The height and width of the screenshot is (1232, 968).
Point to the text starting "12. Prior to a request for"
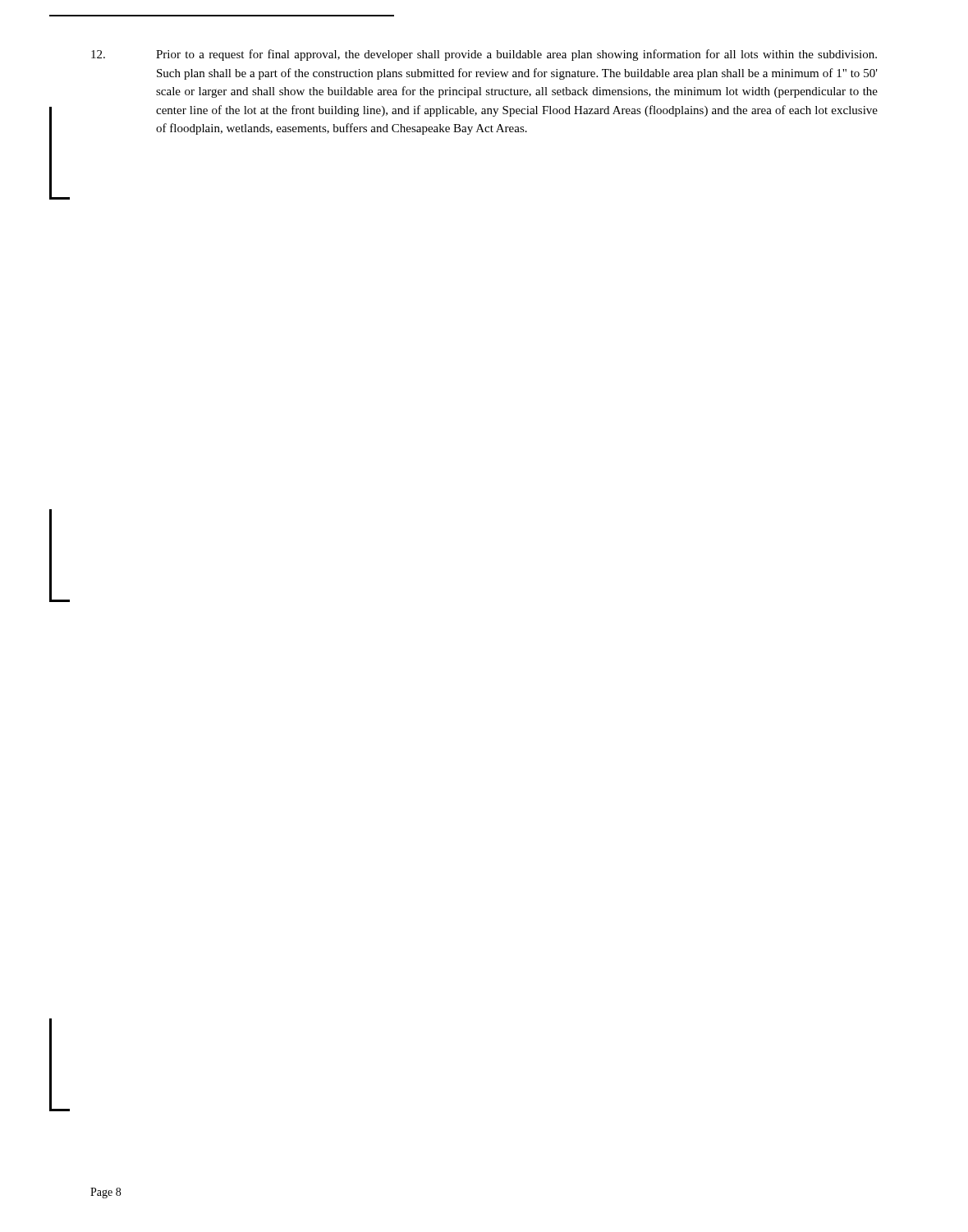[x=484, y=91]
